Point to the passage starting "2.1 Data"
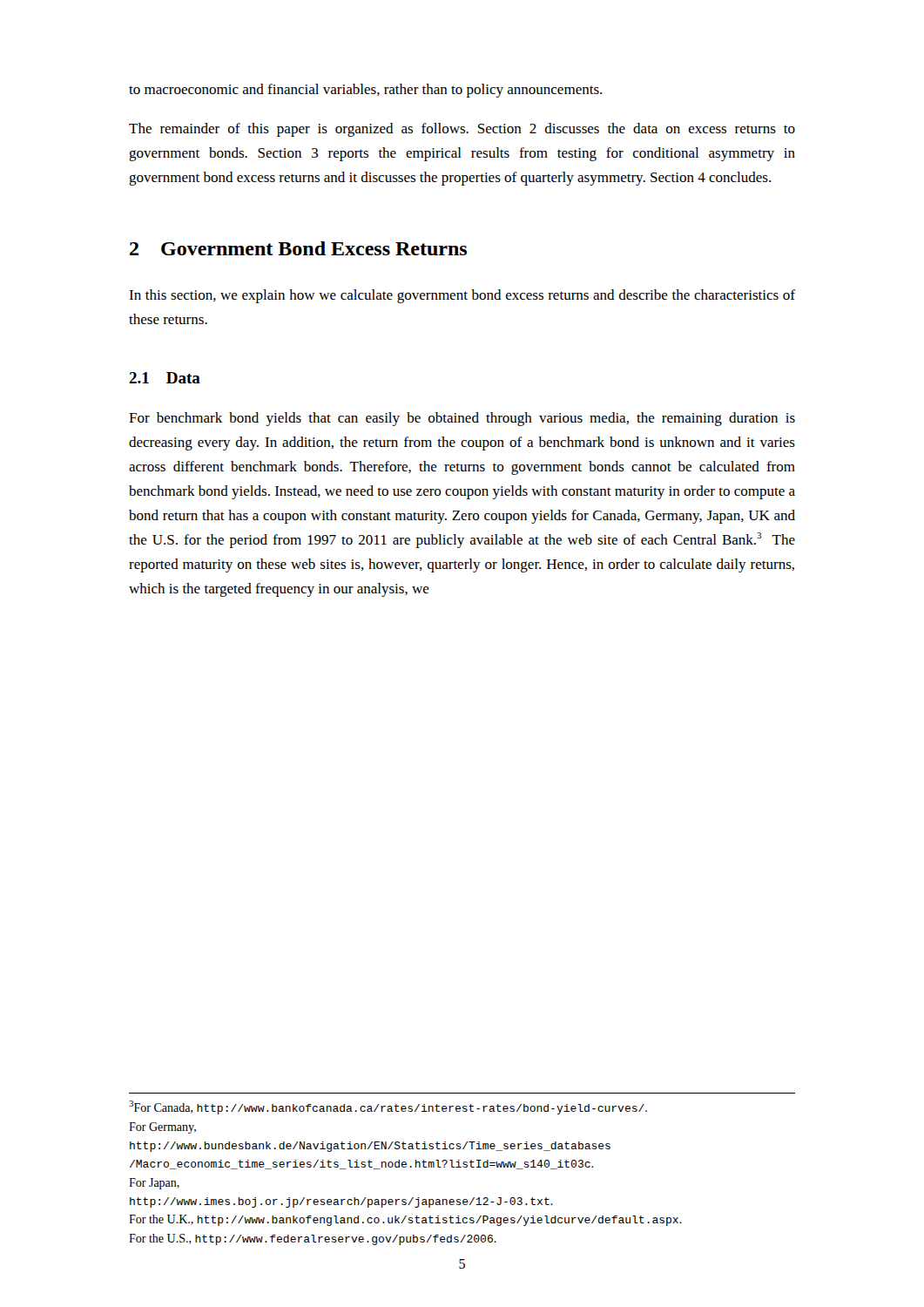This screenshot has height=1307, width=924. 165,377
